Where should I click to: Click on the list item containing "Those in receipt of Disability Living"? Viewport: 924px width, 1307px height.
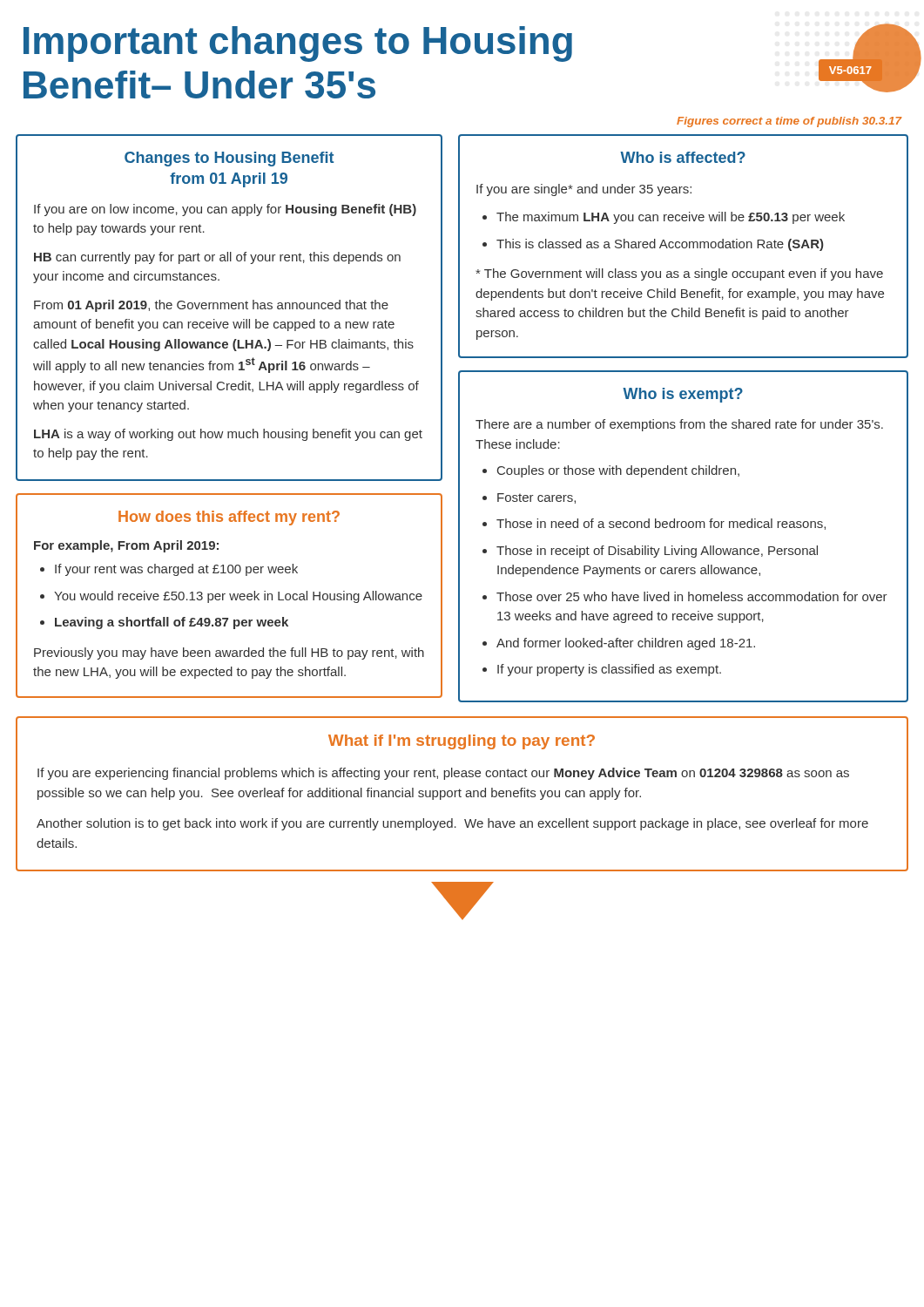click(x=658, y=560)
